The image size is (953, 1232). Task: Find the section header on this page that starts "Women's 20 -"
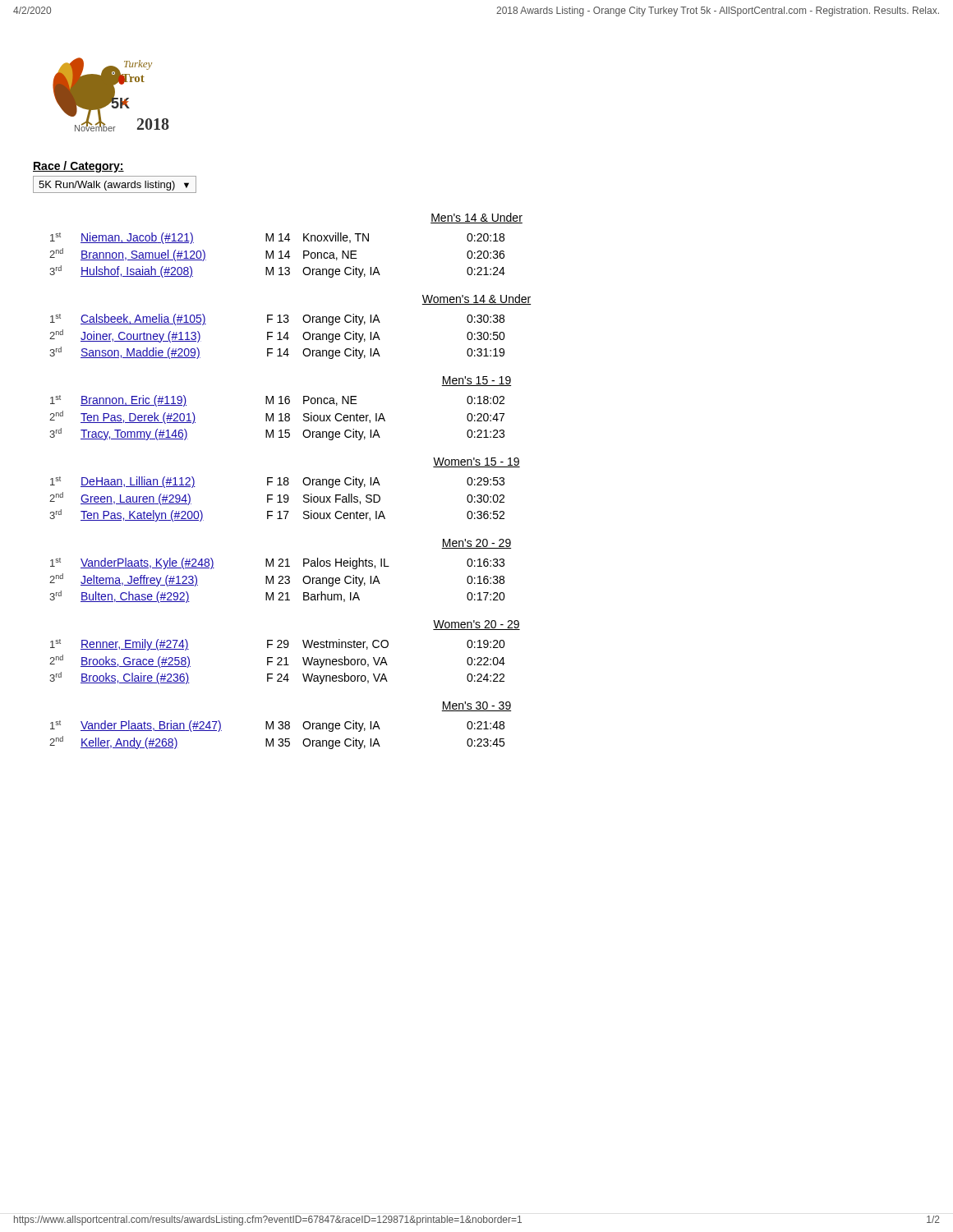[x=476, y=624]
